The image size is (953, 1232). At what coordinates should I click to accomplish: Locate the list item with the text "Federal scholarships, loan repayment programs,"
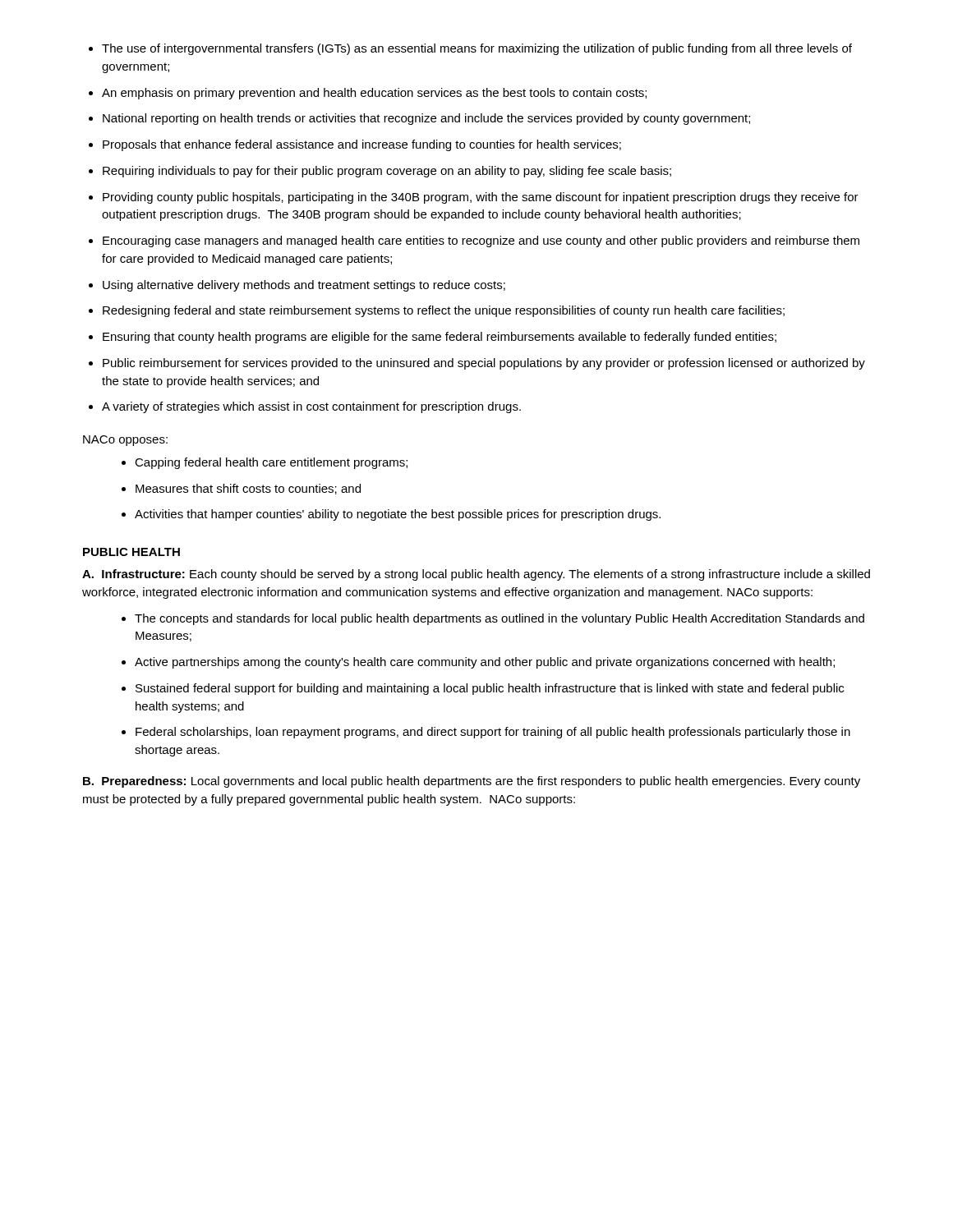(493, 741)
